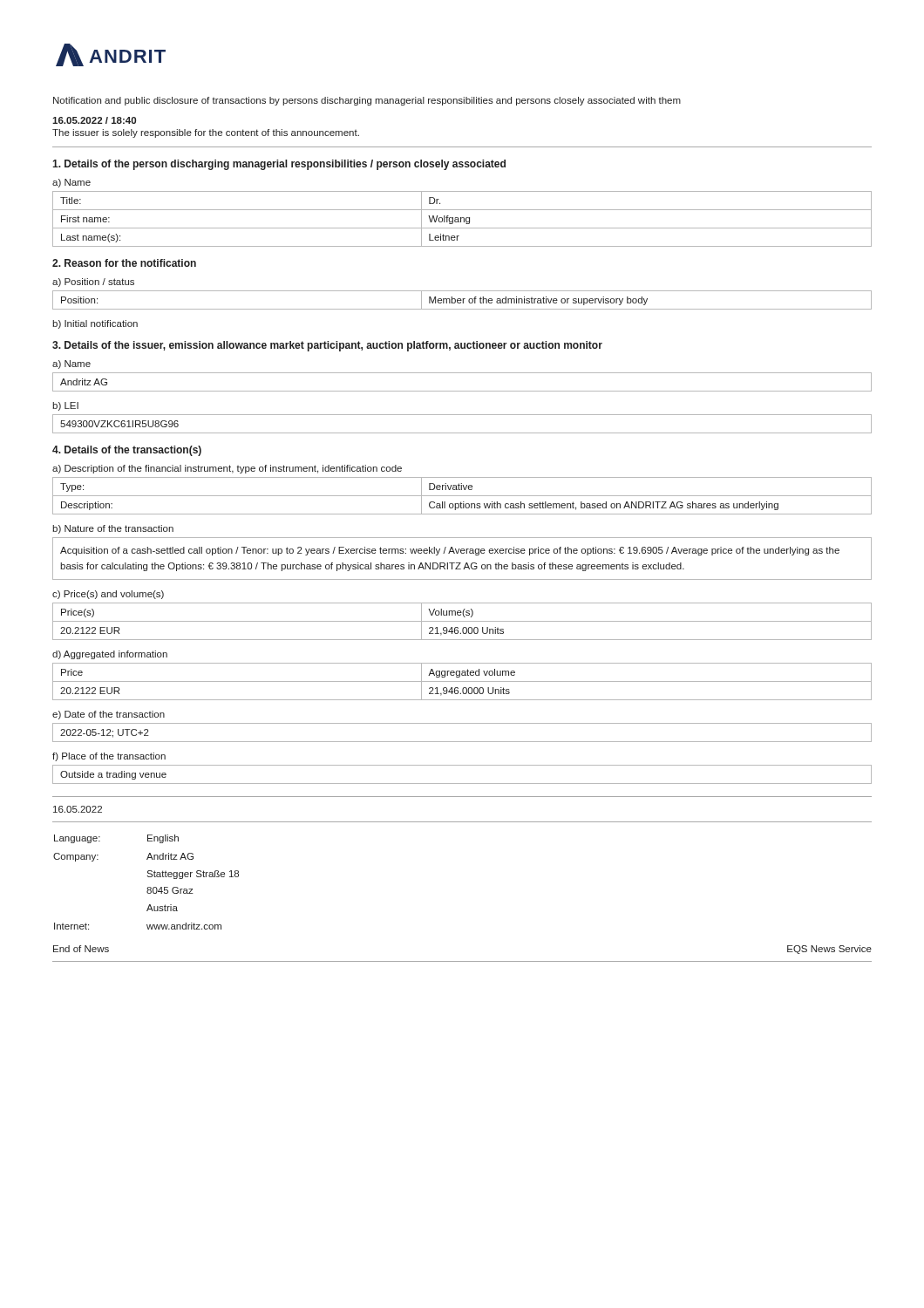
Task: Find the table that mentions "Member of the"
Action: coord(462,300)
